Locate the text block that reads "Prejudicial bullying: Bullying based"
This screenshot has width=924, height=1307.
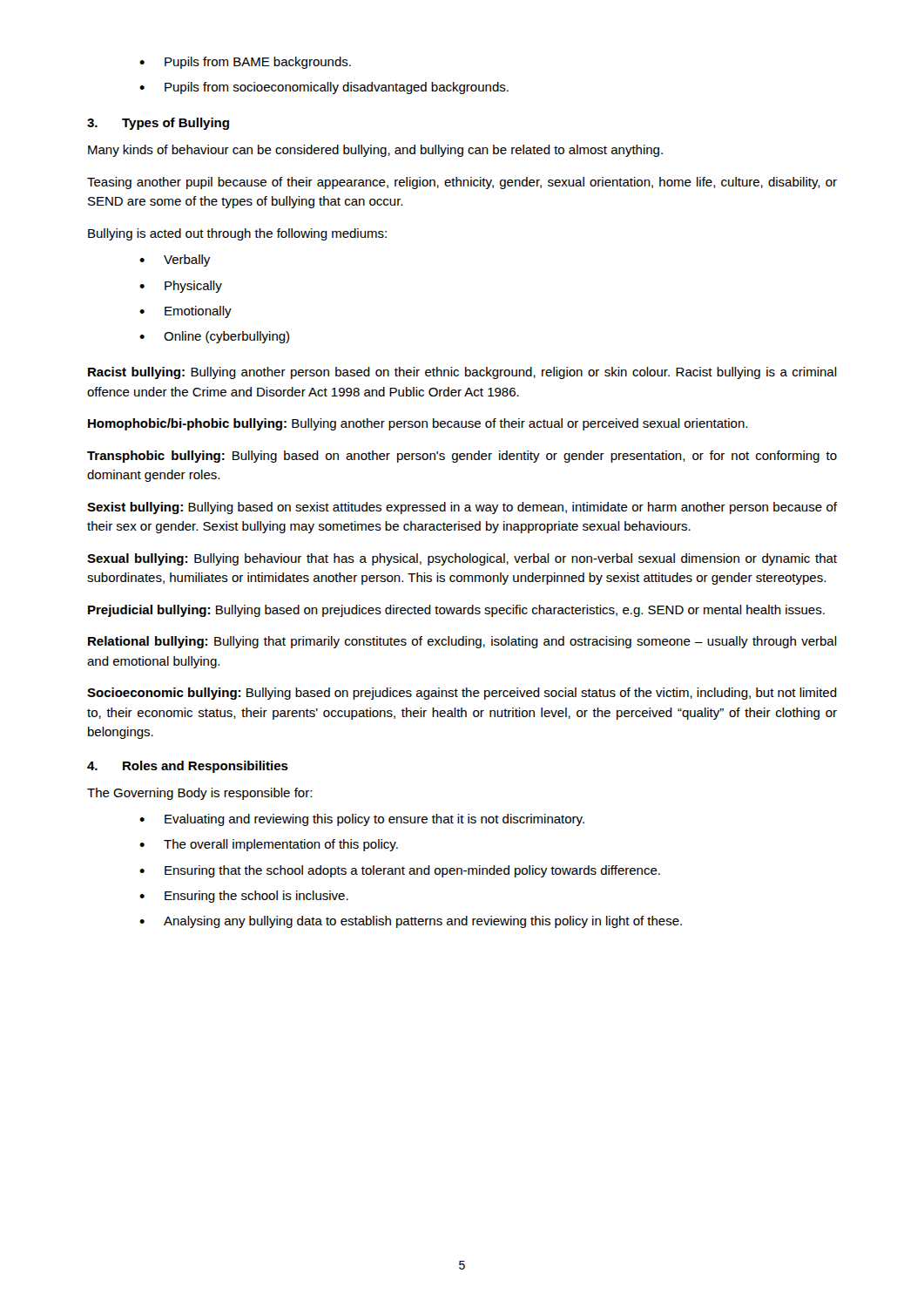pos(462,610)
